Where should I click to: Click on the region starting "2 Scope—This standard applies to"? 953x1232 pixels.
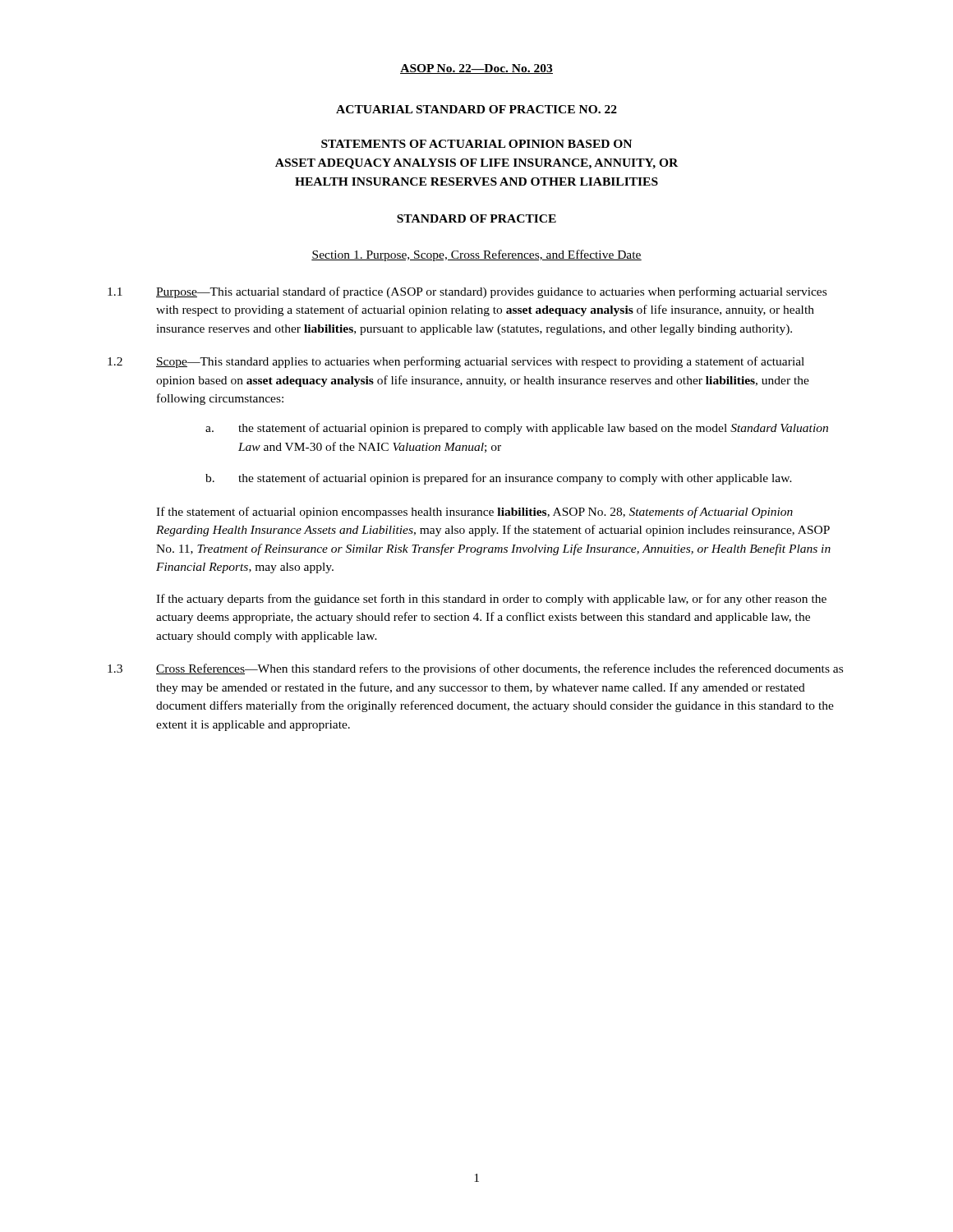(476, 380)
